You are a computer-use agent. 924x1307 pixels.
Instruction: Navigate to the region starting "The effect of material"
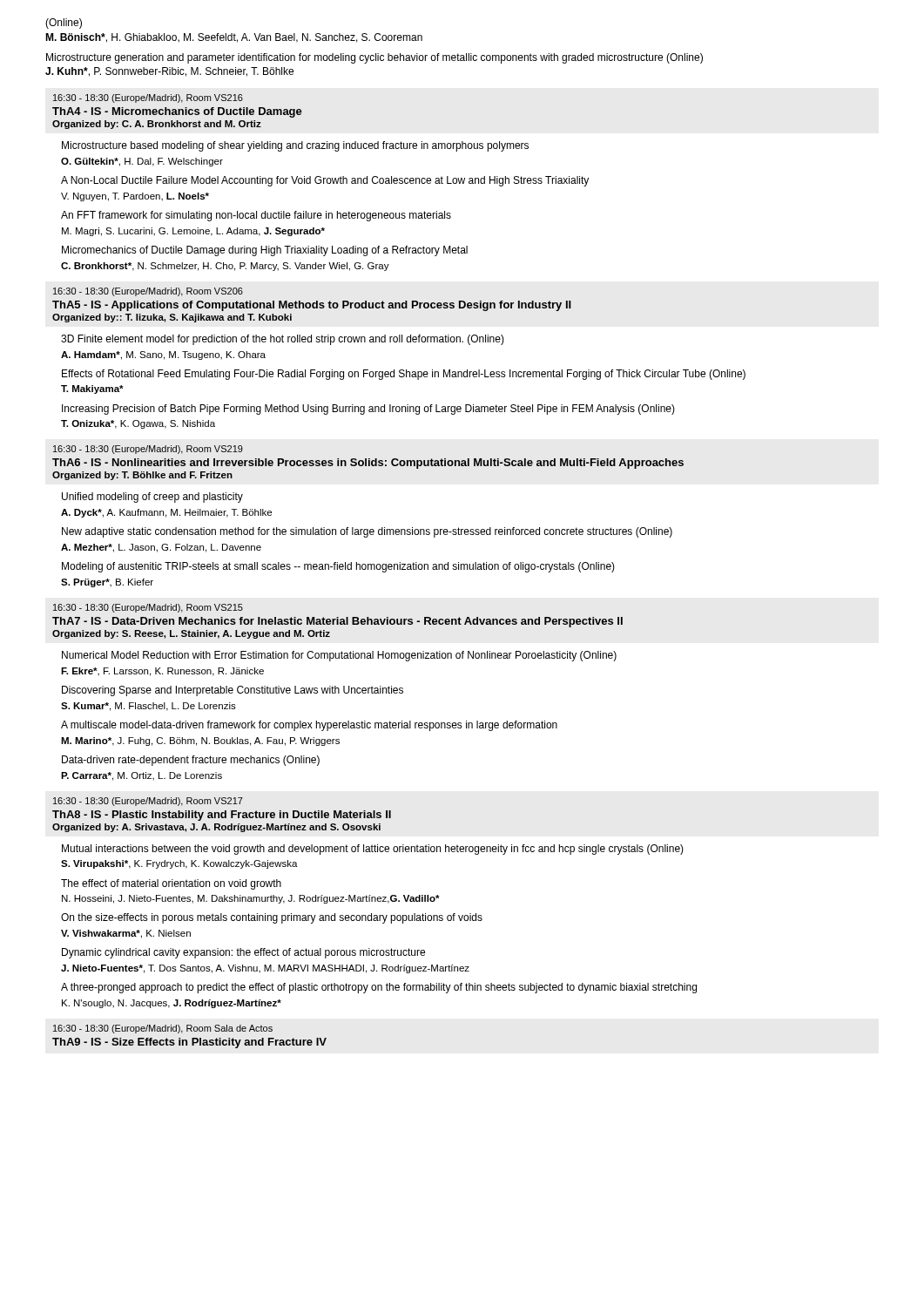pyautogui.click(x=171, y=884)
